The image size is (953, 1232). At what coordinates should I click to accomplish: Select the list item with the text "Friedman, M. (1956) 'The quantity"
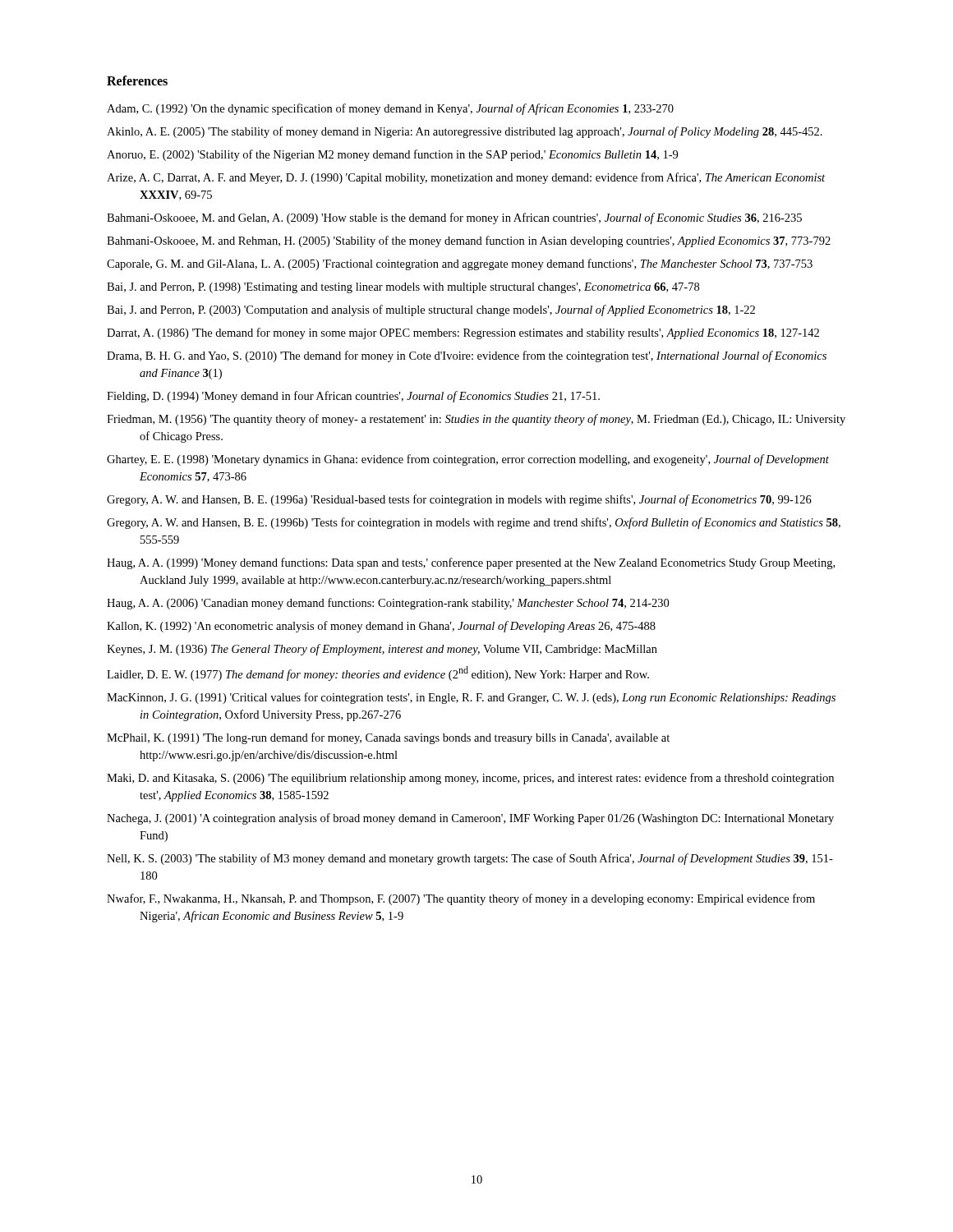(x=476, y=428)
